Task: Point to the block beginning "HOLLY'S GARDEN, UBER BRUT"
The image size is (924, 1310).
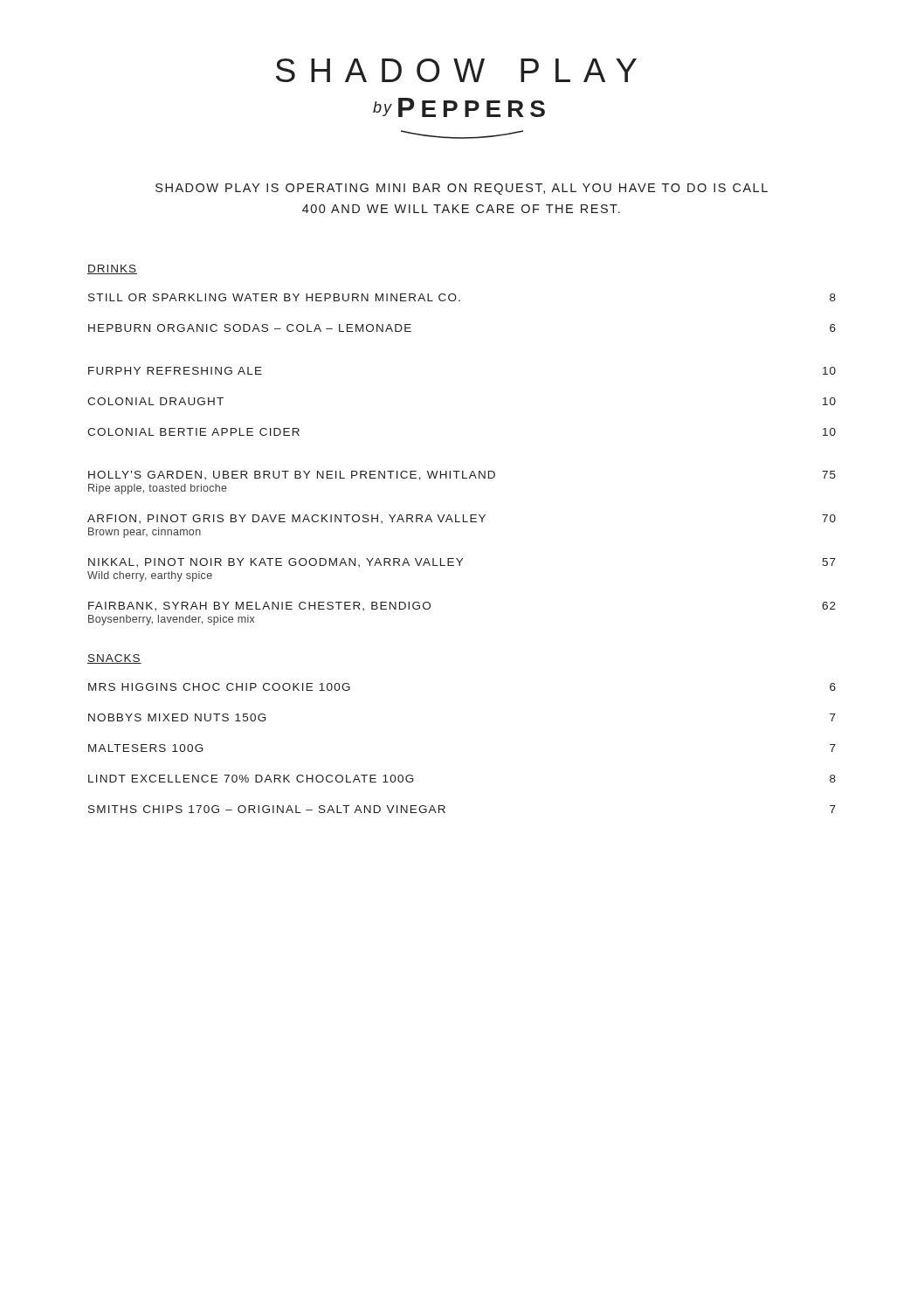Action: tap(462, 481)
